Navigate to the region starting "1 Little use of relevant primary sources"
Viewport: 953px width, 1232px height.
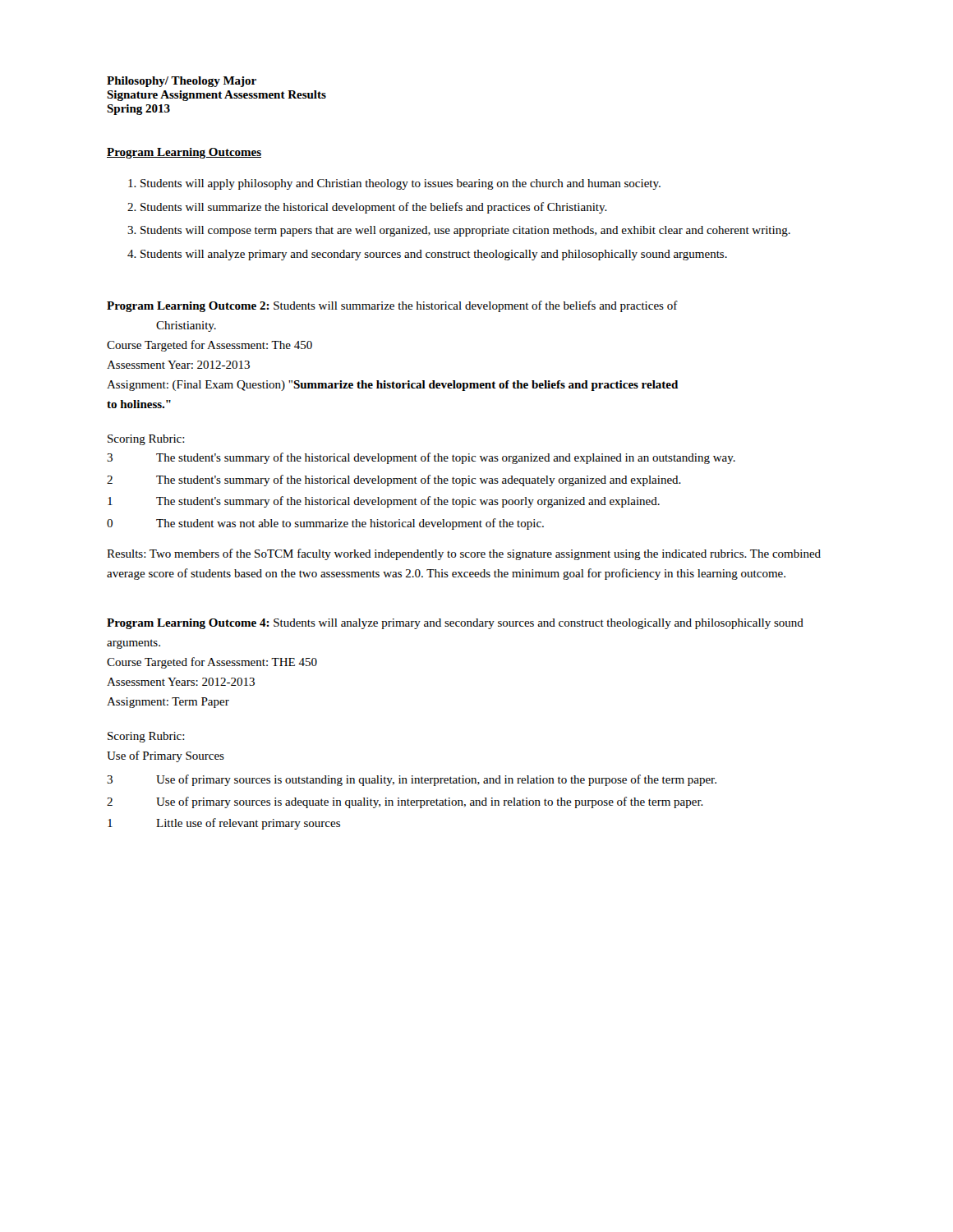[x=224, y=824]
